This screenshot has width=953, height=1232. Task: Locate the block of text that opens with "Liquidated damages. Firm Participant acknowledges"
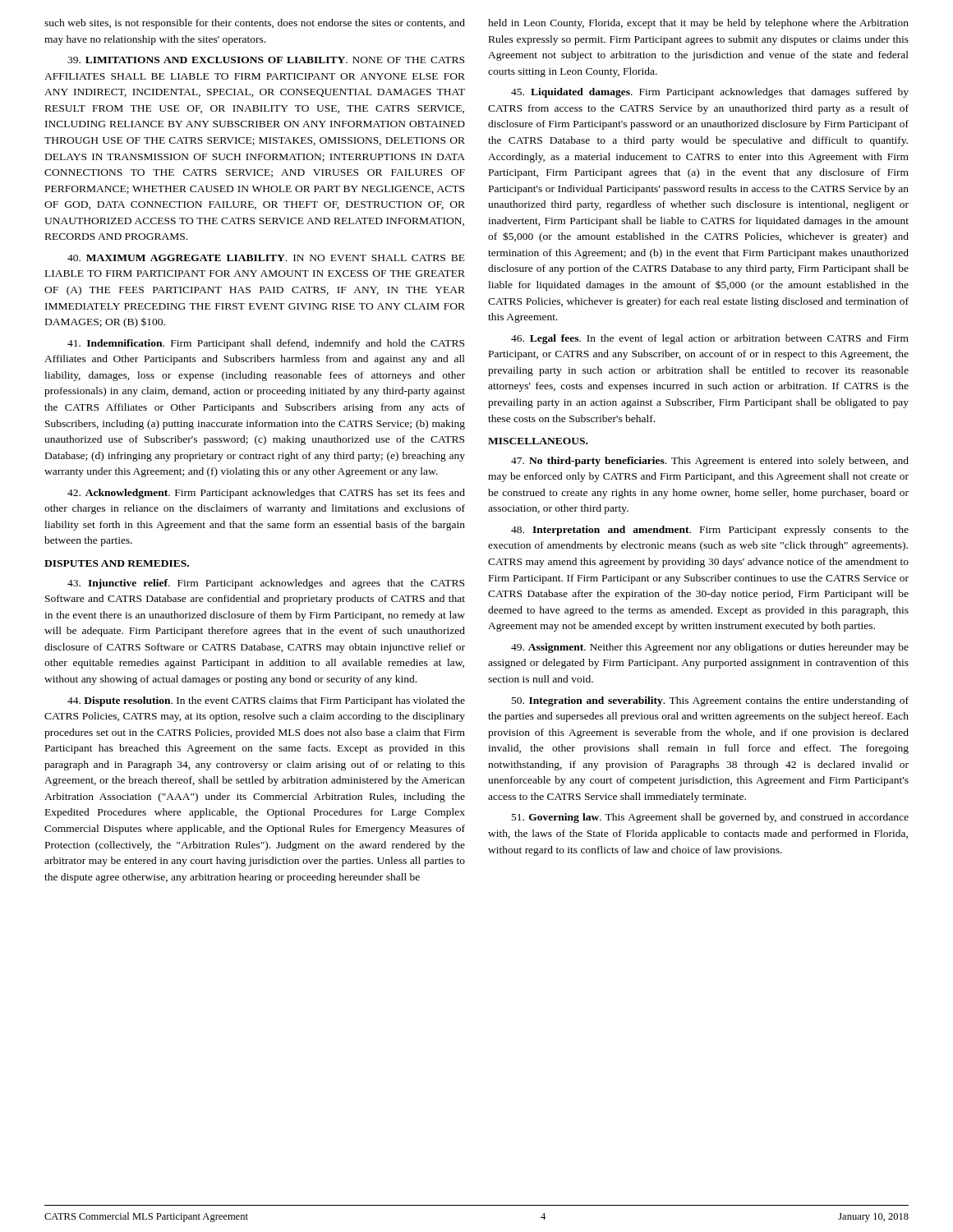tap(698, 205)
